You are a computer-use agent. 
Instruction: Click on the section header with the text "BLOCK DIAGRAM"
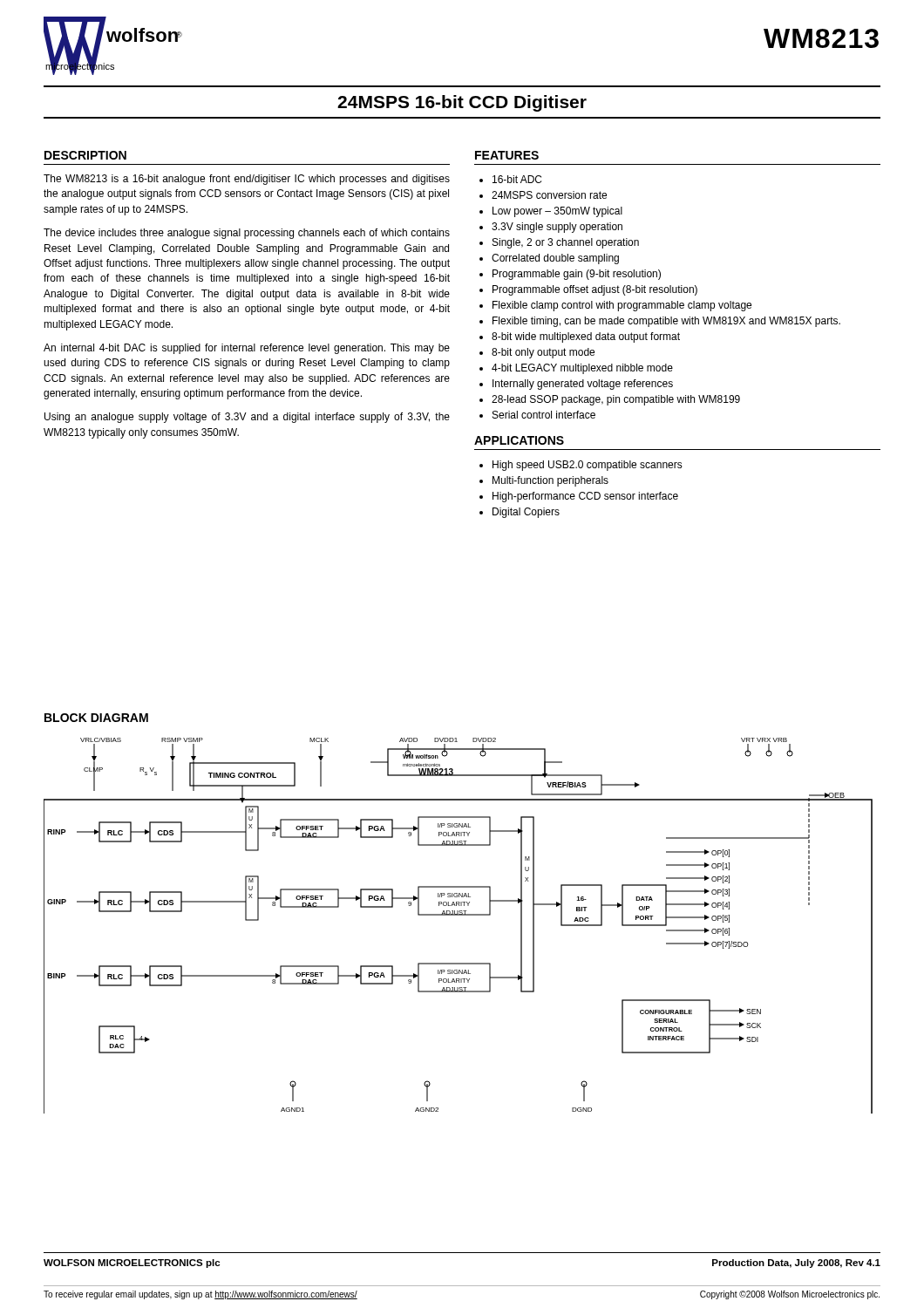coord(96,718)
